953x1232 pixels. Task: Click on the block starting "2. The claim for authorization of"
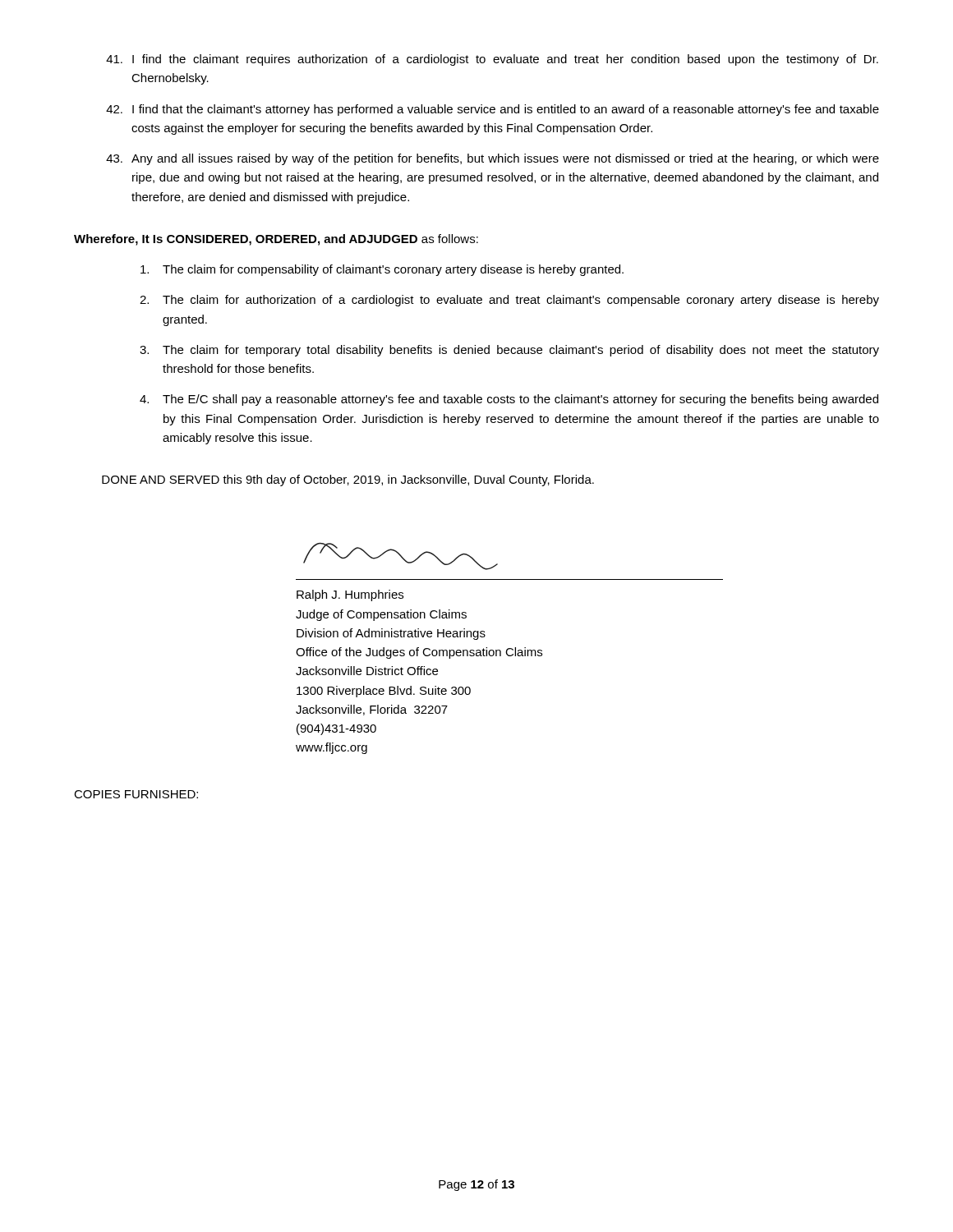[x=509, y=309]
